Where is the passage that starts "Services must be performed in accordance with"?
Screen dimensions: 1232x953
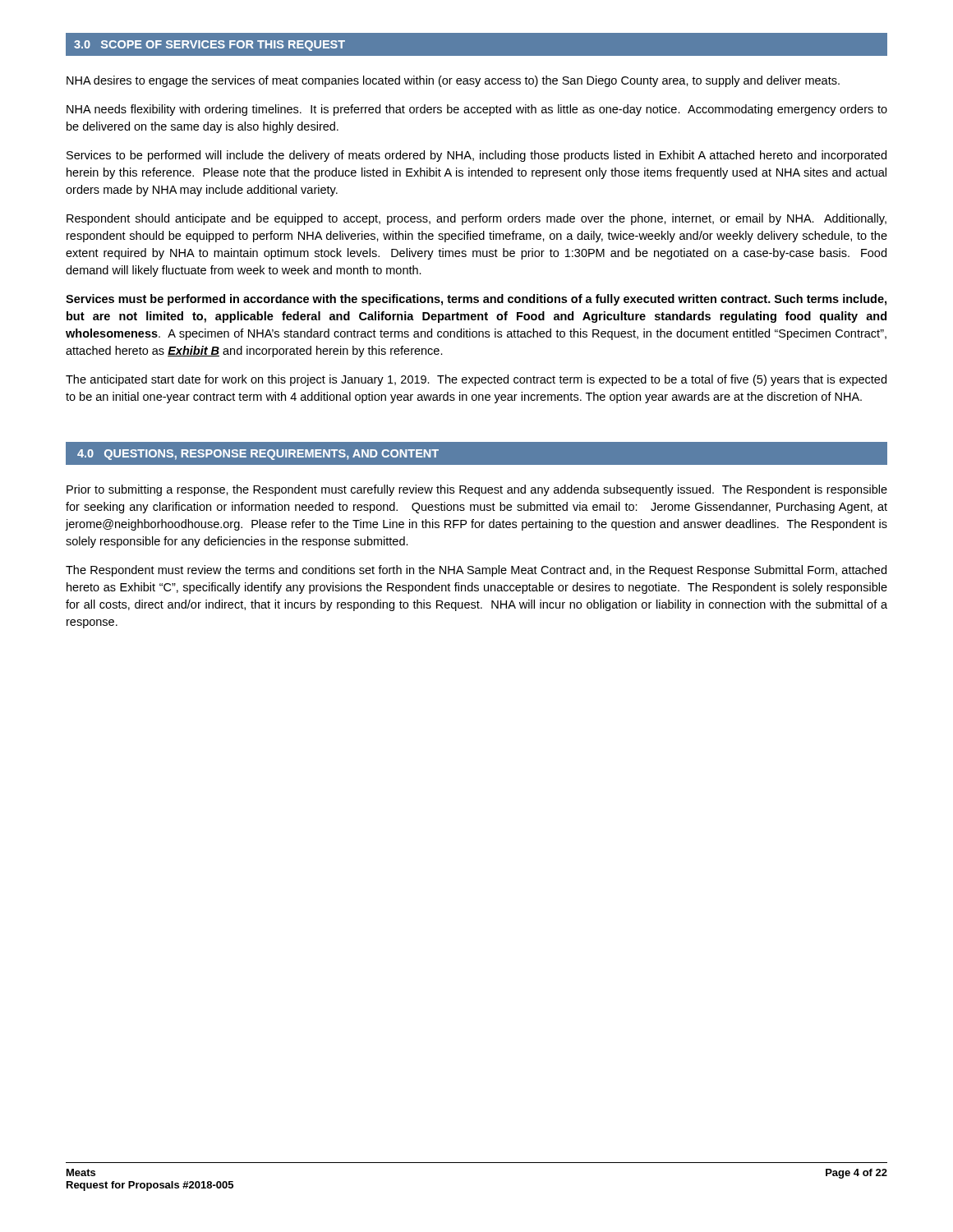tap(476, 325)
